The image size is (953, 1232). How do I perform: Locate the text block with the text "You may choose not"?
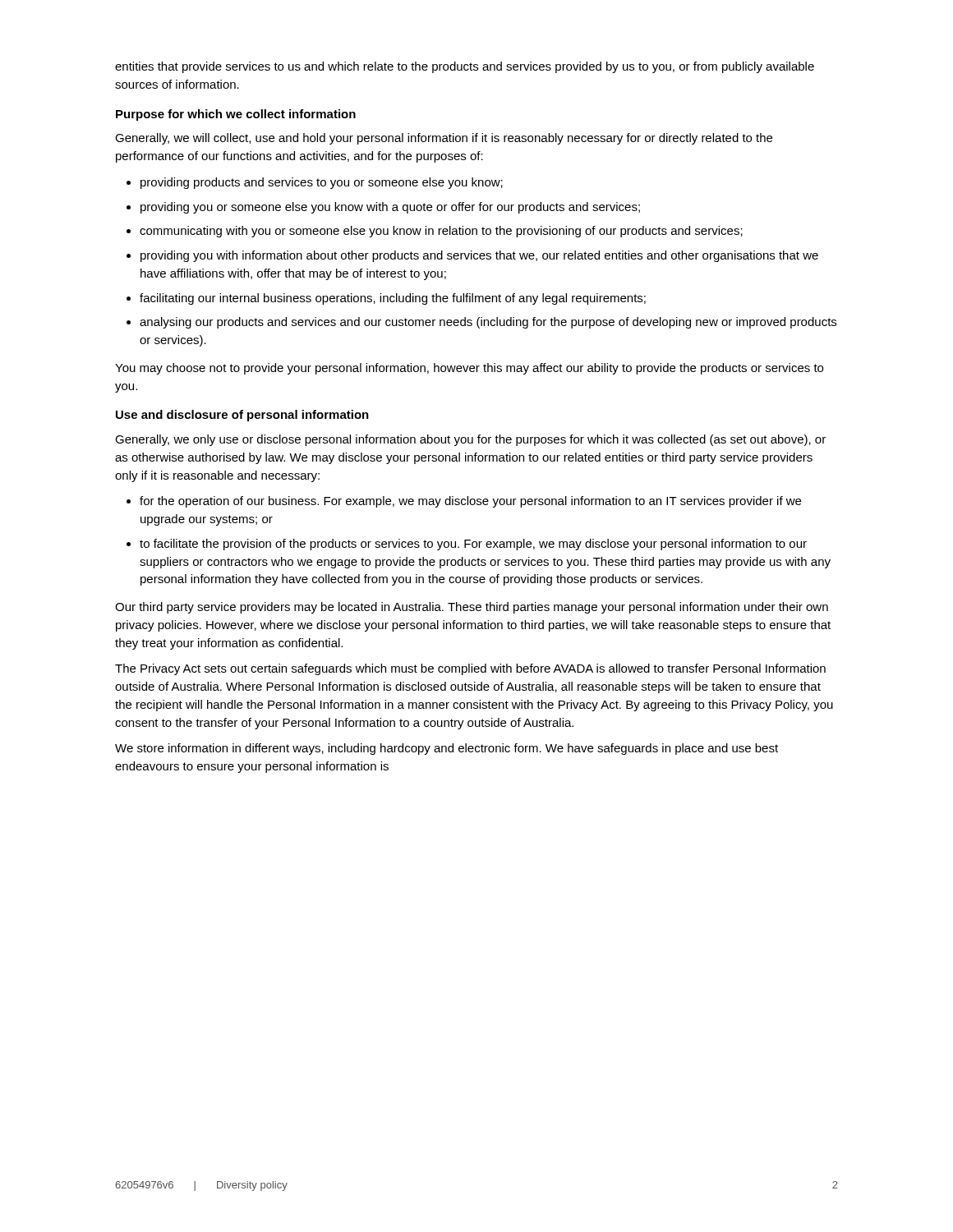[469, 376]
